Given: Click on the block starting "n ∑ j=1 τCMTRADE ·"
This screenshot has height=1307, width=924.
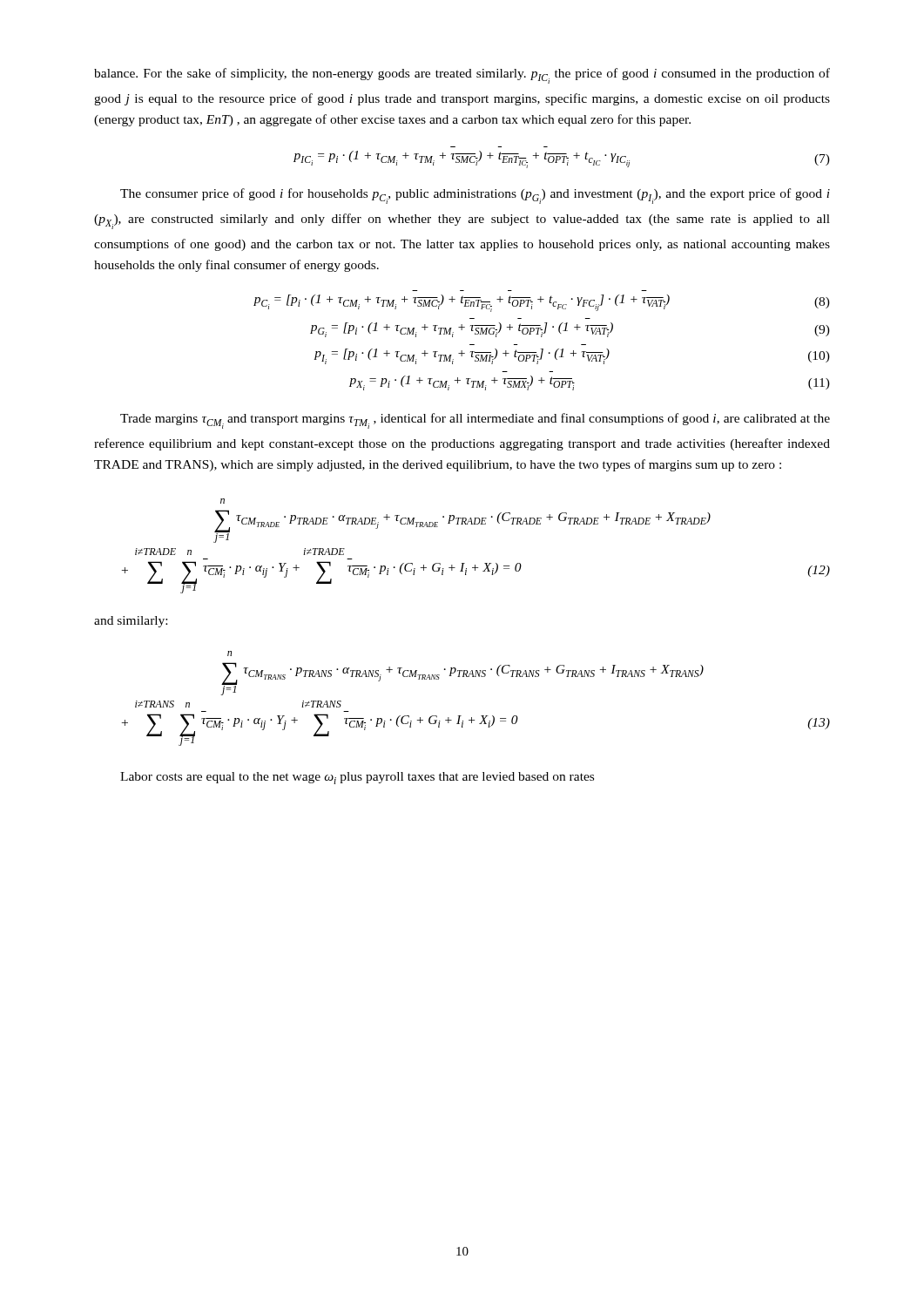Looking at the screenshot, I should [x=223, y=501].
